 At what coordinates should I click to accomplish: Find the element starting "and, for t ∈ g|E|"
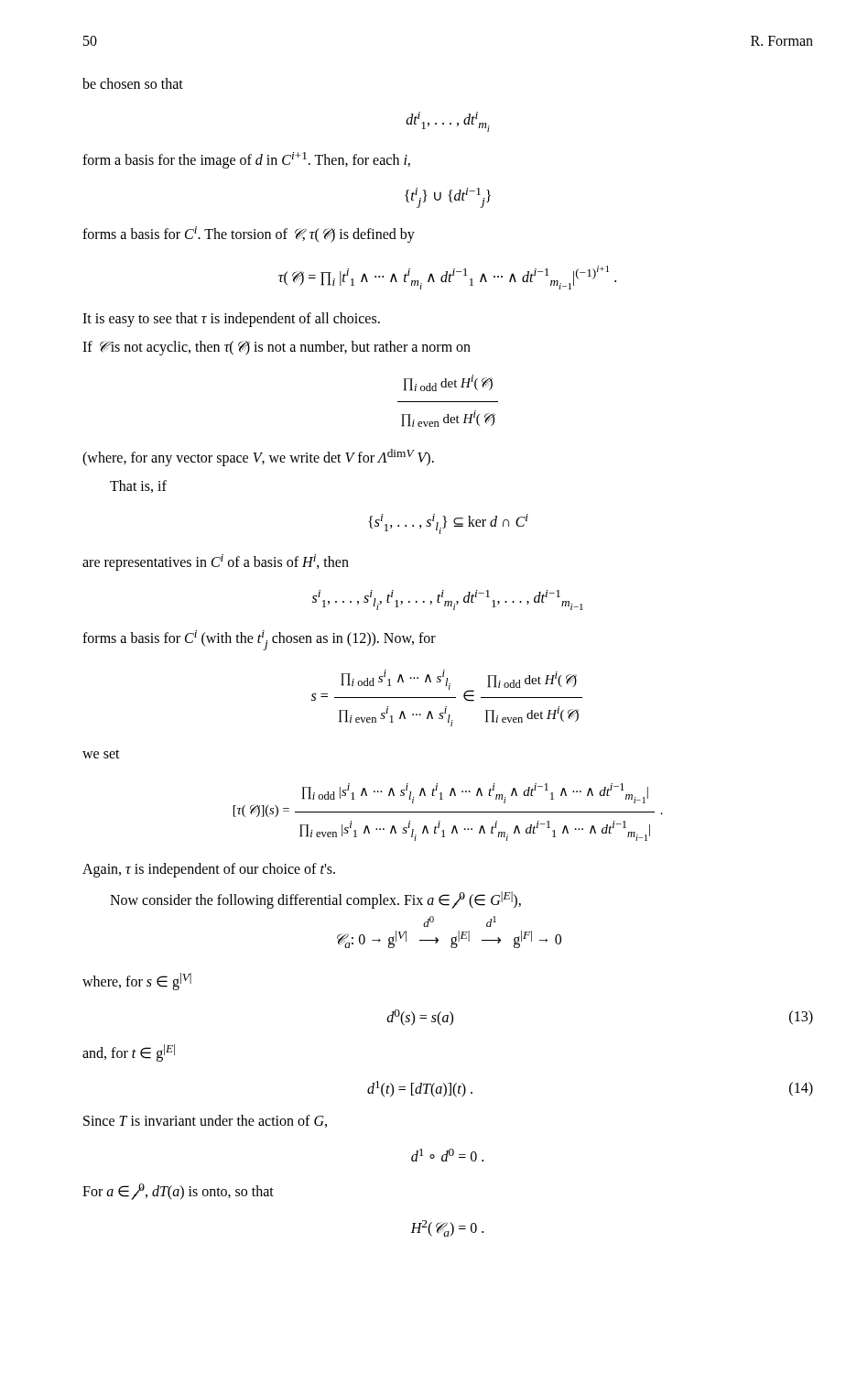(129, 1051)
